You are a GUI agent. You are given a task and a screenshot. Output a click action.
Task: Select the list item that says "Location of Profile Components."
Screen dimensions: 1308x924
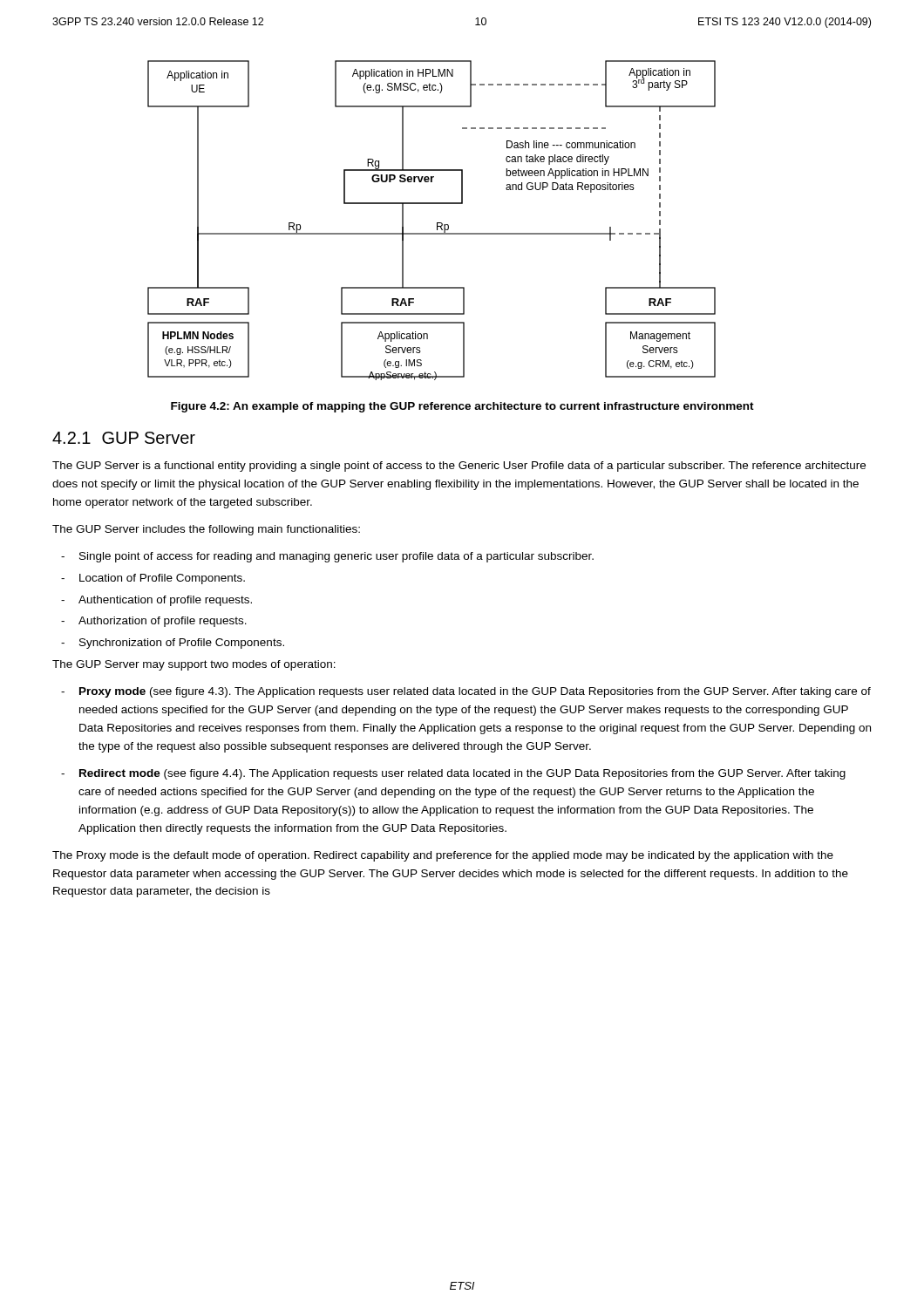[x=162, y=577]
